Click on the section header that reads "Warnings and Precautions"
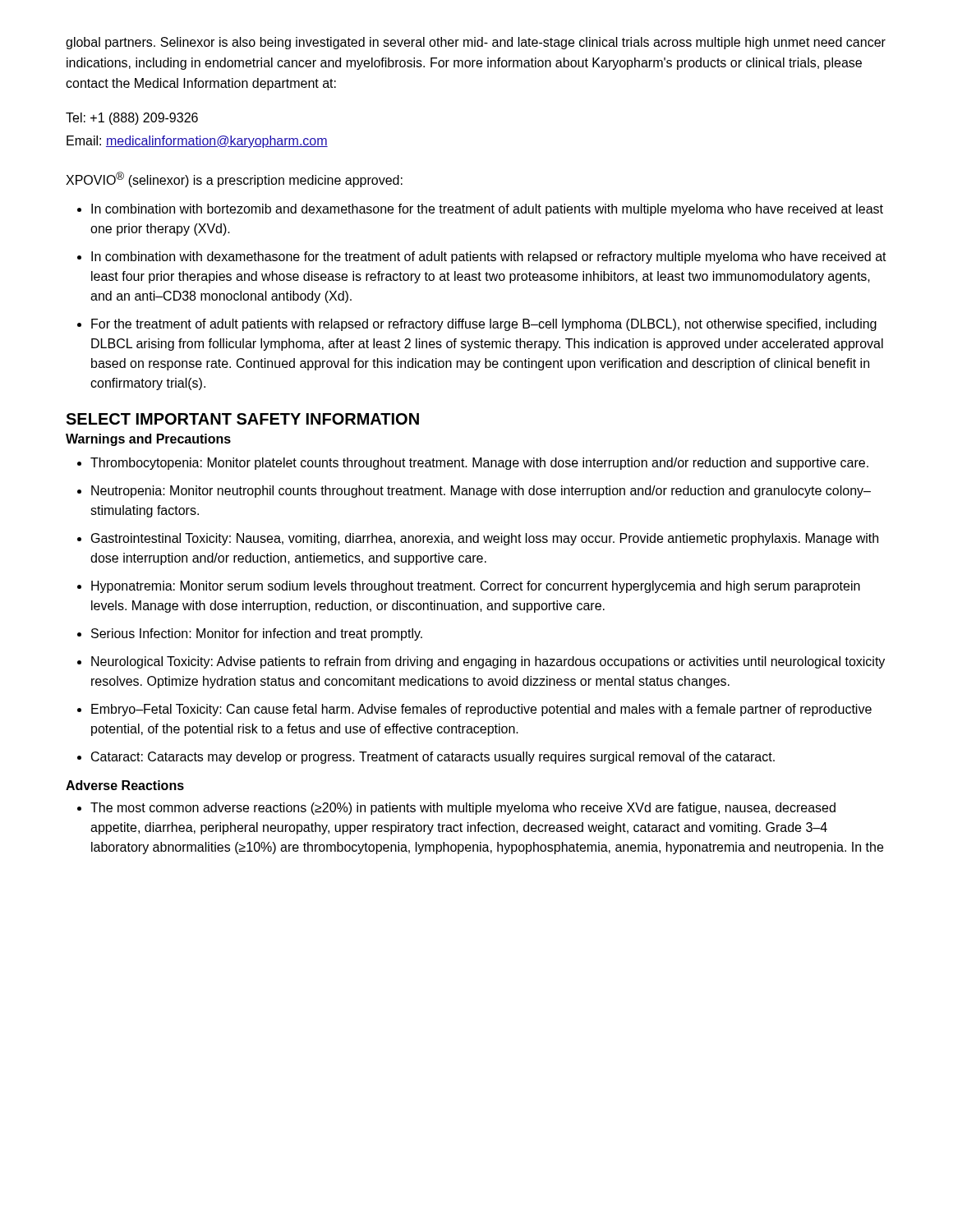Image resolution: width=953 pixels, height=1232 pixels. (x=148, y=439)
